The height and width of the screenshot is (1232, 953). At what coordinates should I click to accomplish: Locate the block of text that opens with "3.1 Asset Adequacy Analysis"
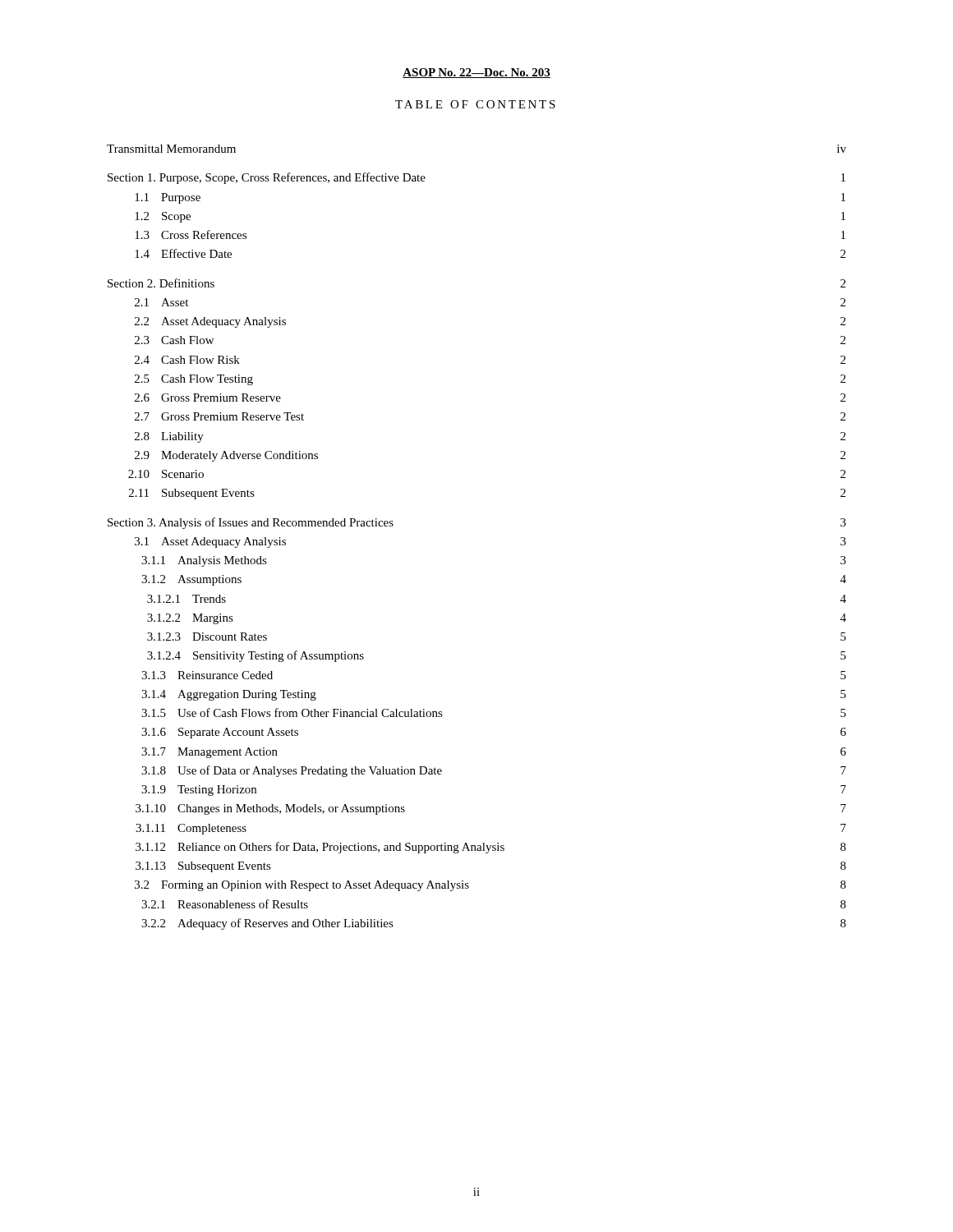click(226, 542)
